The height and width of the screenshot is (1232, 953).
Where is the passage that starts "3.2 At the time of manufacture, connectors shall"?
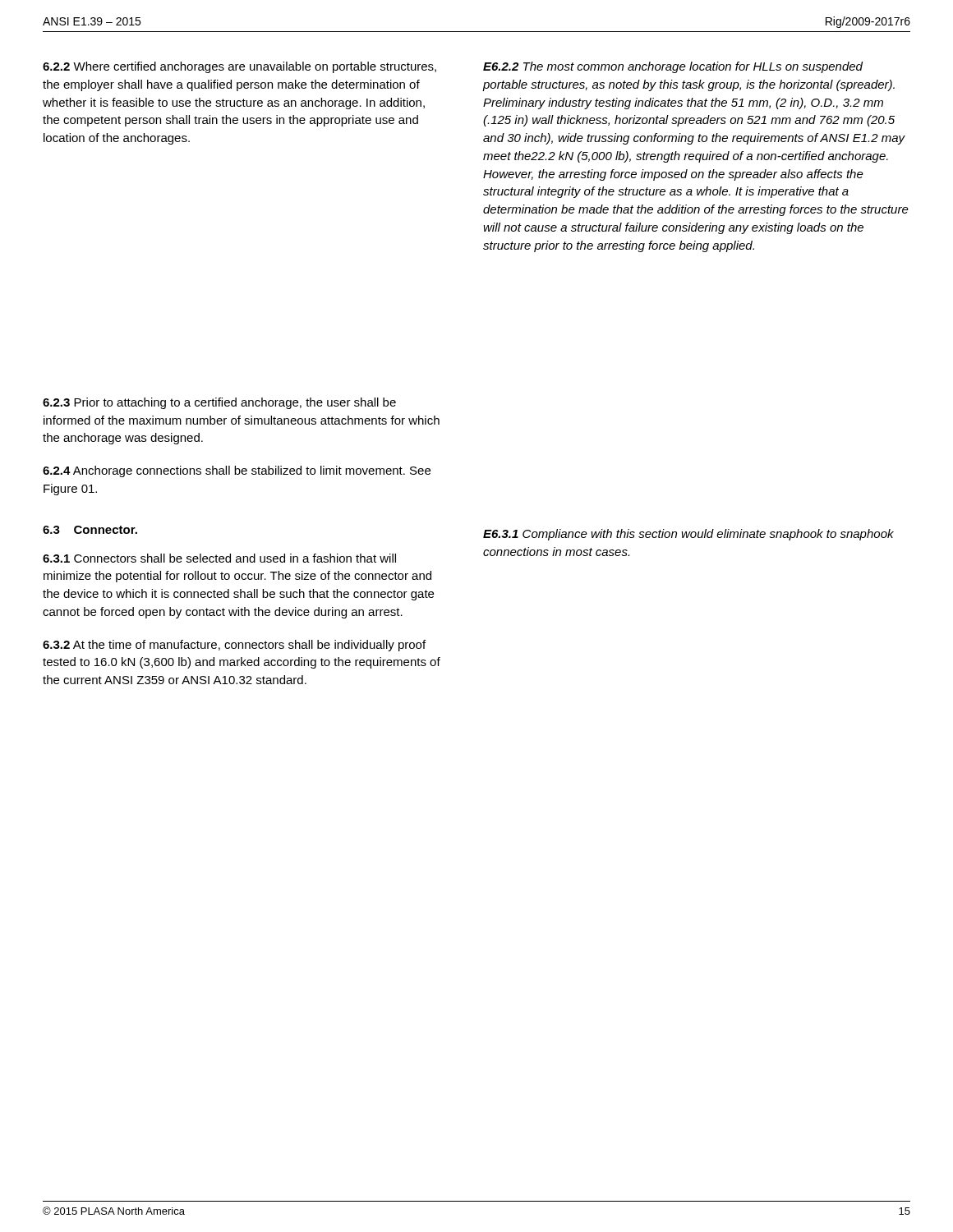point(241,662)
